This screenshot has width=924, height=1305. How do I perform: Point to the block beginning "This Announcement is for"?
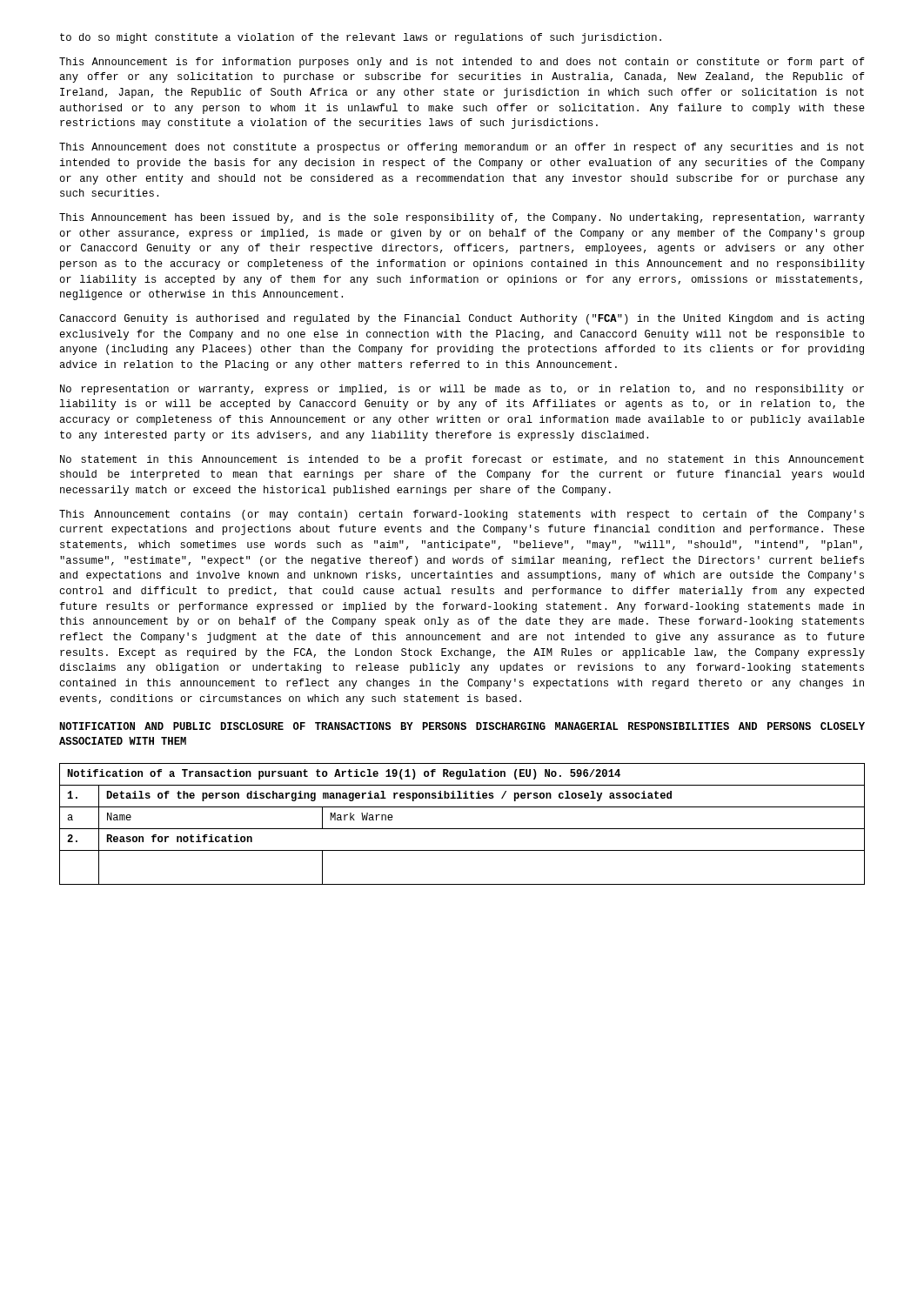point(462,93)
